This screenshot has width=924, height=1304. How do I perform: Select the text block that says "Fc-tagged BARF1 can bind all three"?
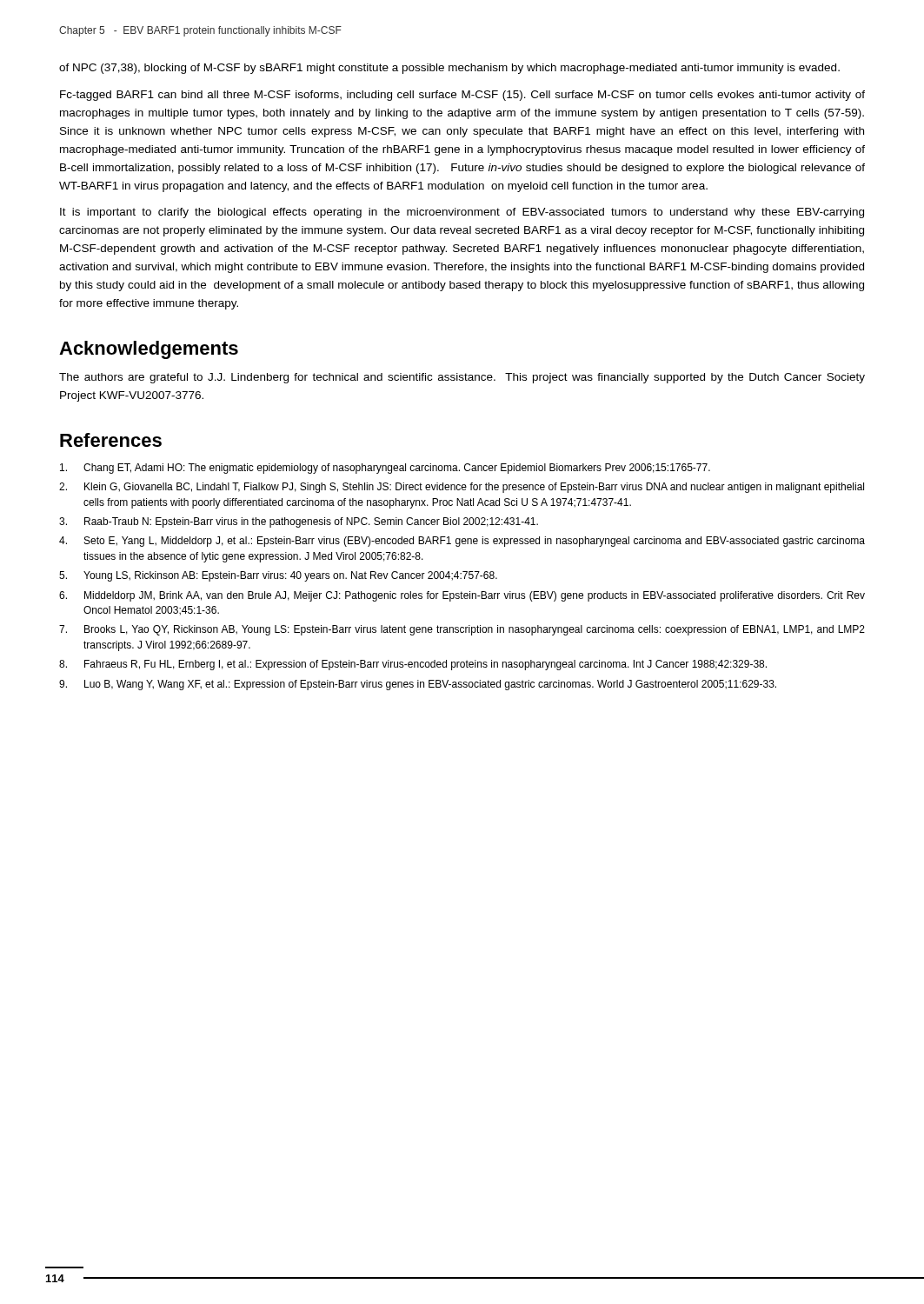tap(462, 140)
